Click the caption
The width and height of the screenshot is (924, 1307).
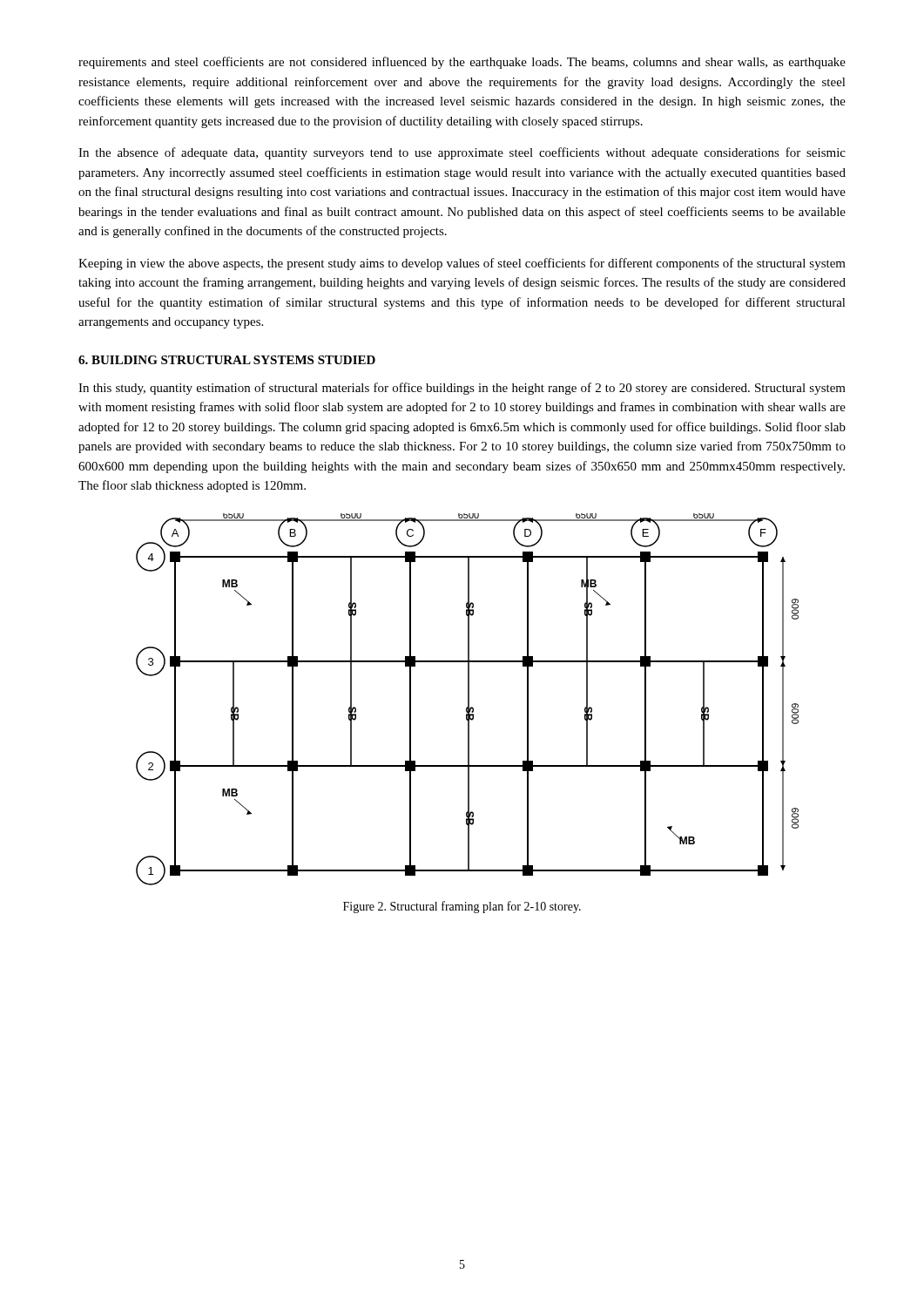462,906
